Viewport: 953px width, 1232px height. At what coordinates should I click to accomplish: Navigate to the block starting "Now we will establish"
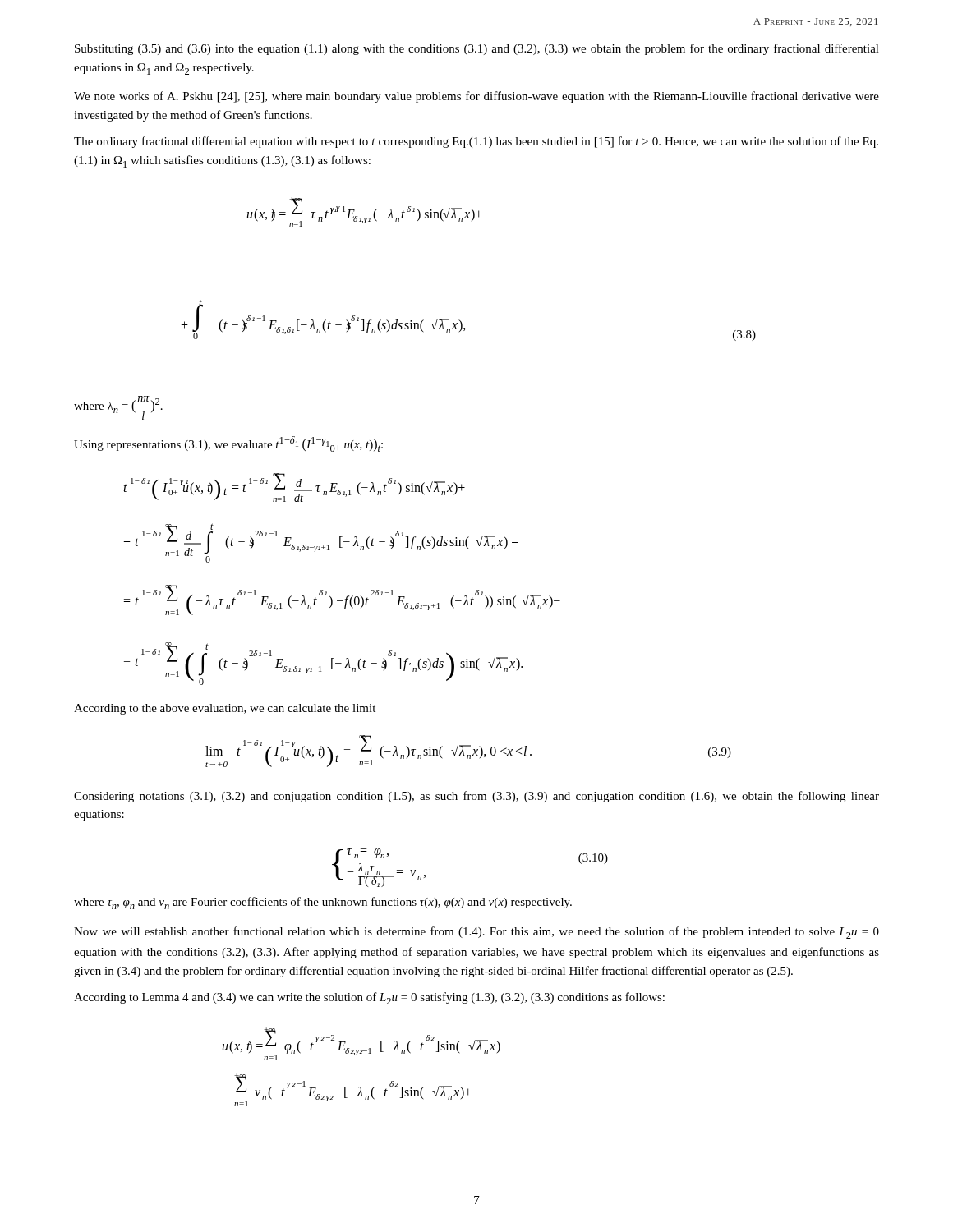476,951
